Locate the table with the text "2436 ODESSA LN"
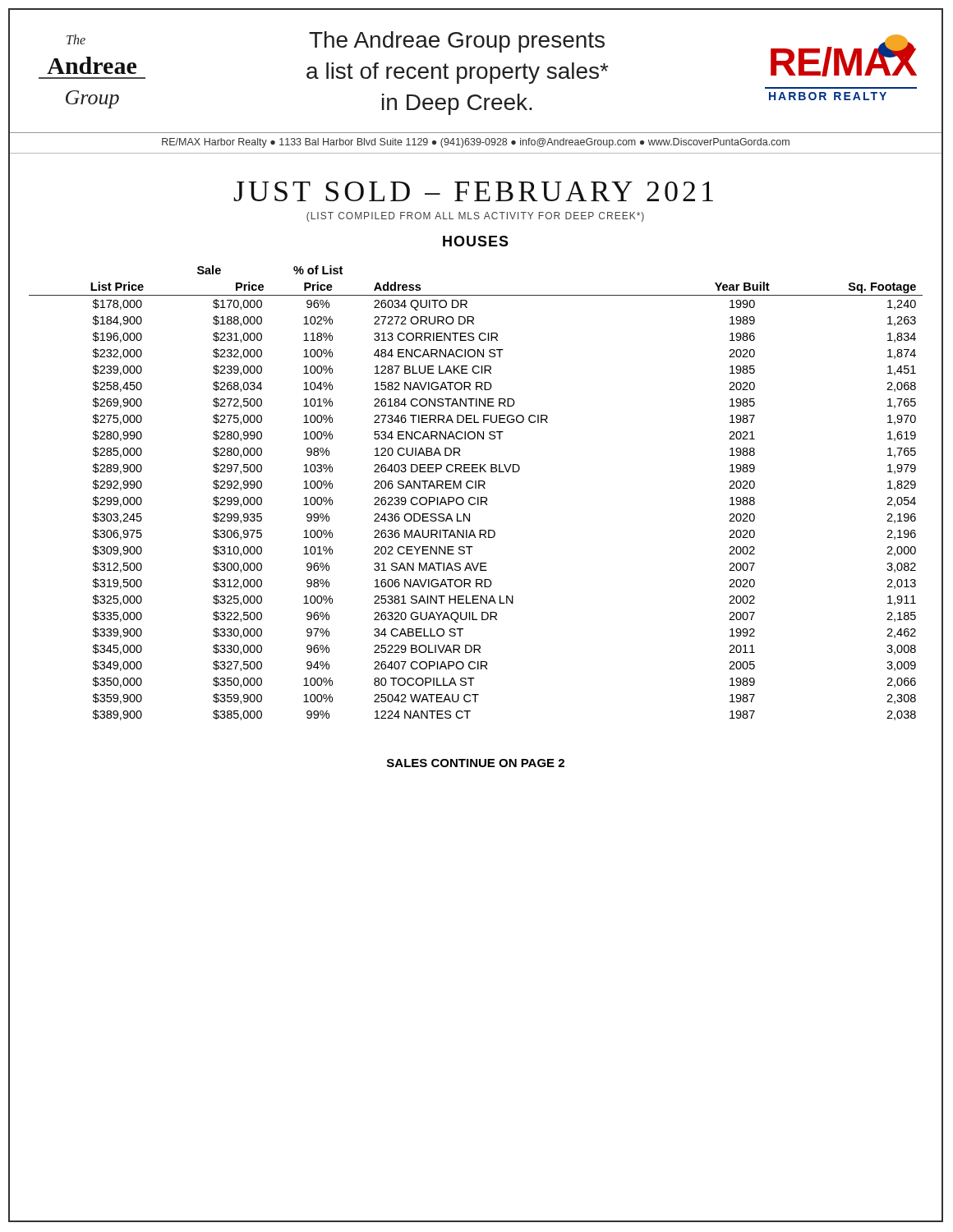Image resolution: width=953 pixels, height=1232 pixels. 476,491
